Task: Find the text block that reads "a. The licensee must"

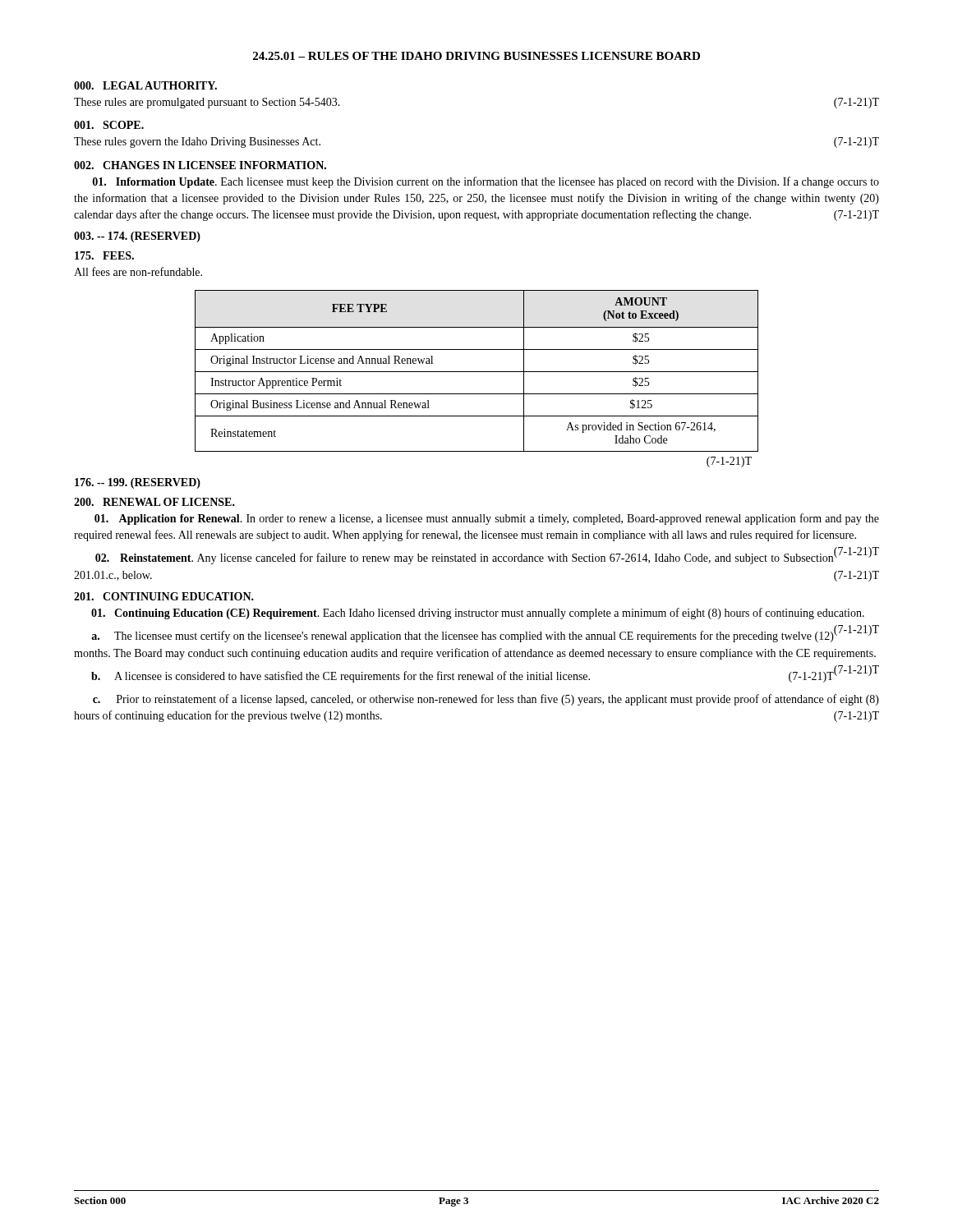Action: tap(476, 646)
